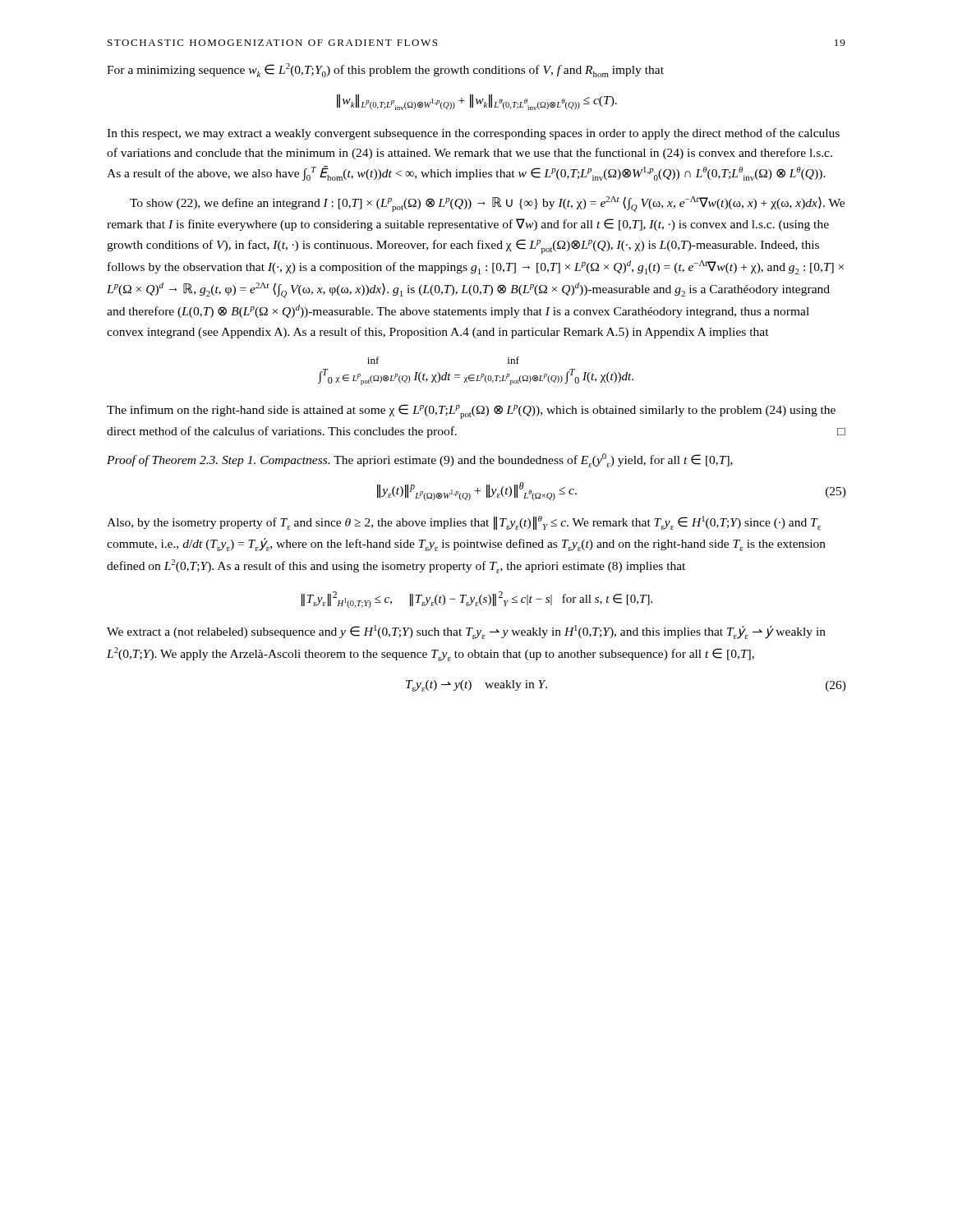Viewport: 953px width, 1232px height.
Task: Select the region starting "Also, by the"
Action: click(476, 544)
